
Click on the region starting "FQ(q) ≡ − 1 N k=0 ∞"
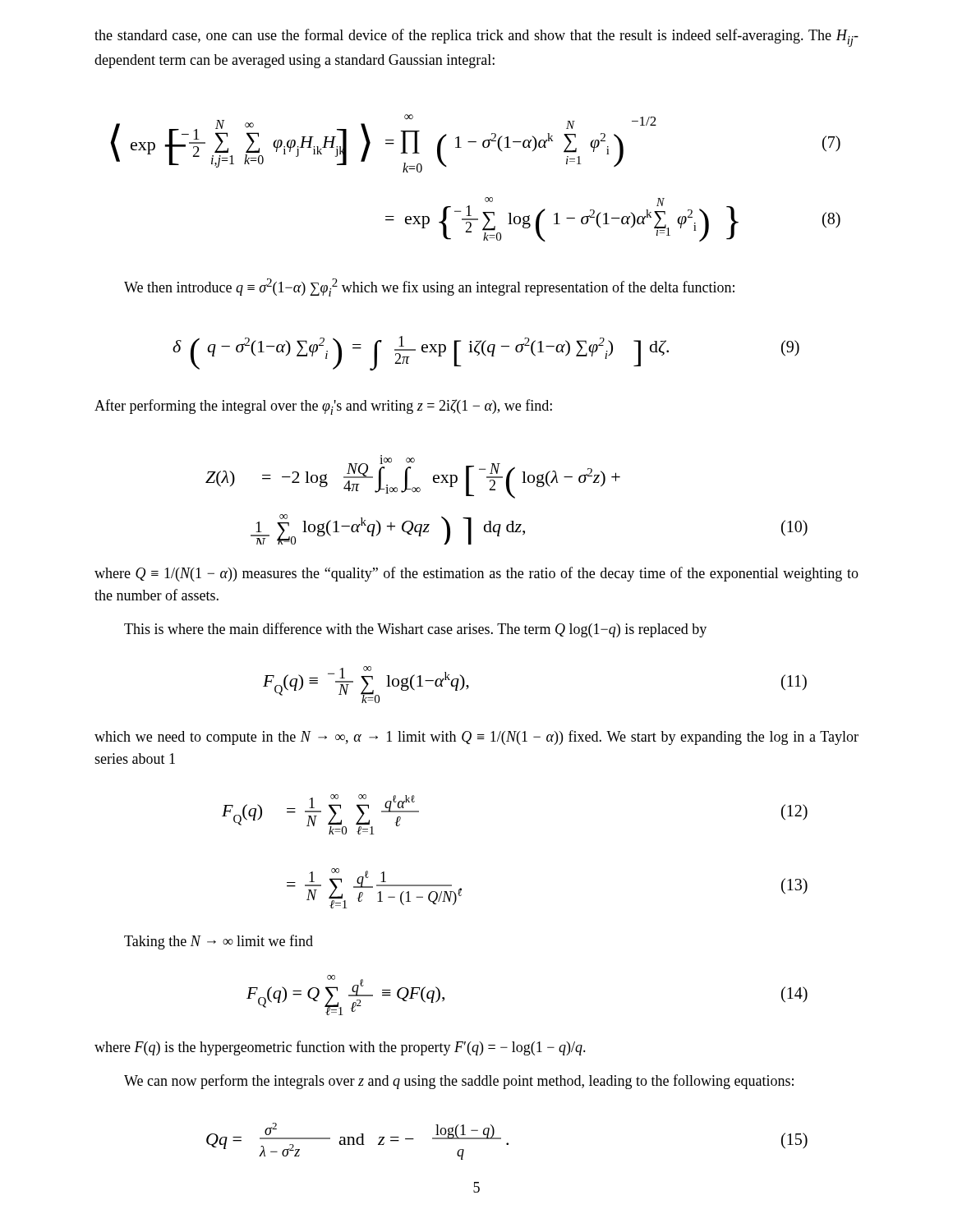(476, 684)
